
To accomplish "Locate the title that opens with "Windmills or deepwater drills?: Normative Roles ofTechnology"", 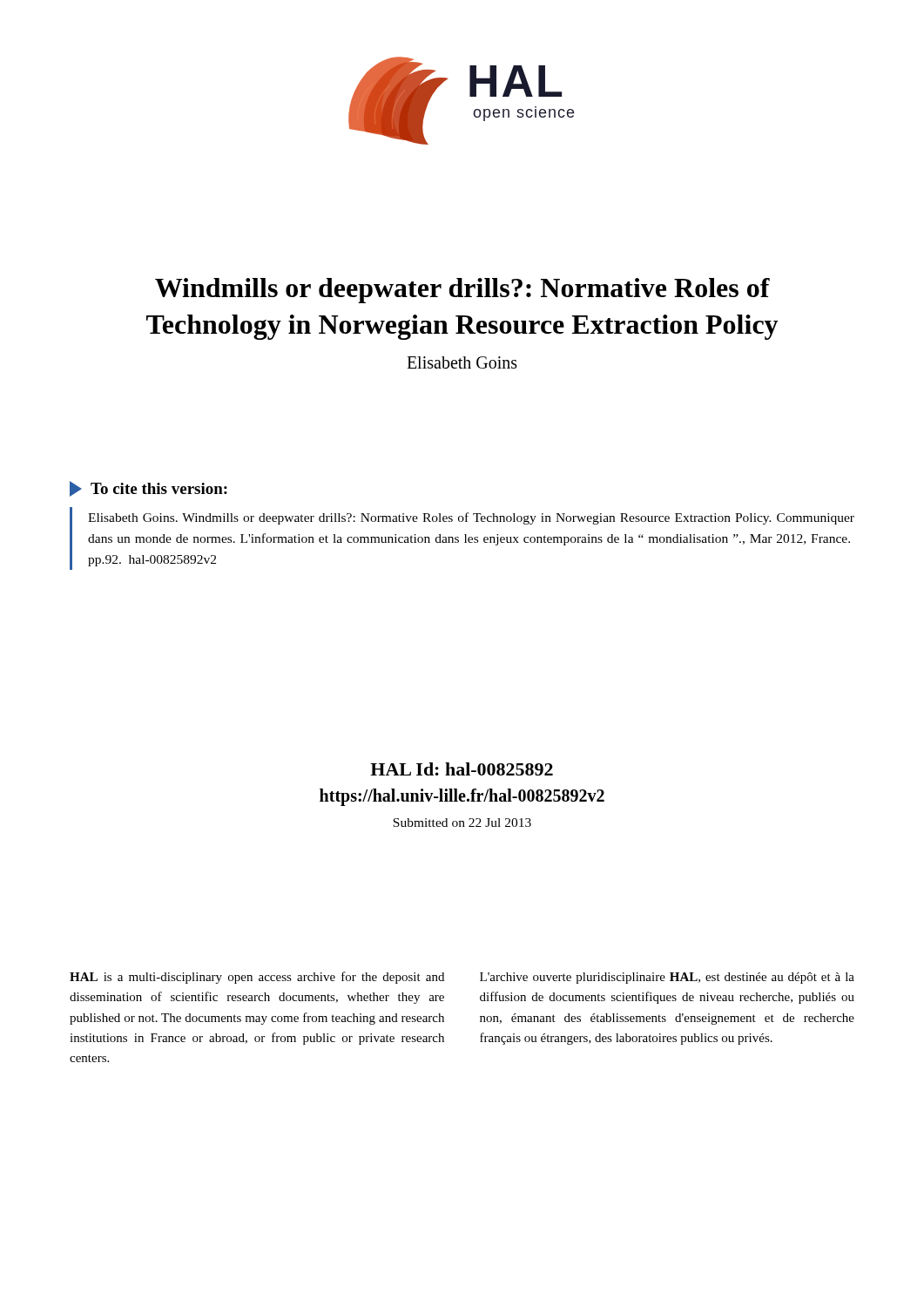I will 462,322.
